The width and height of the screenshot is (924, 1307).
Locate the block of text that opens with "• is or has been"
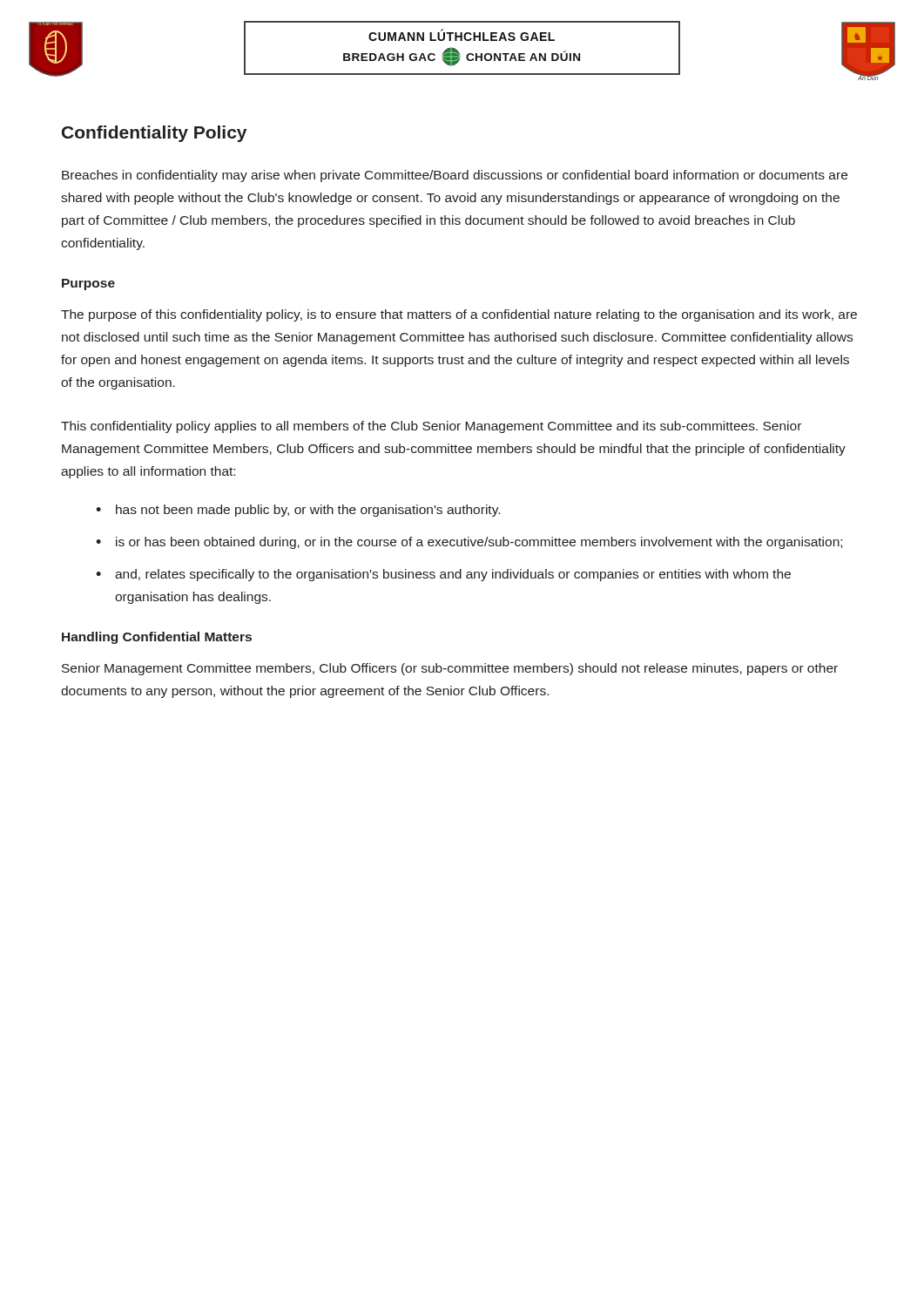(470, 543)
